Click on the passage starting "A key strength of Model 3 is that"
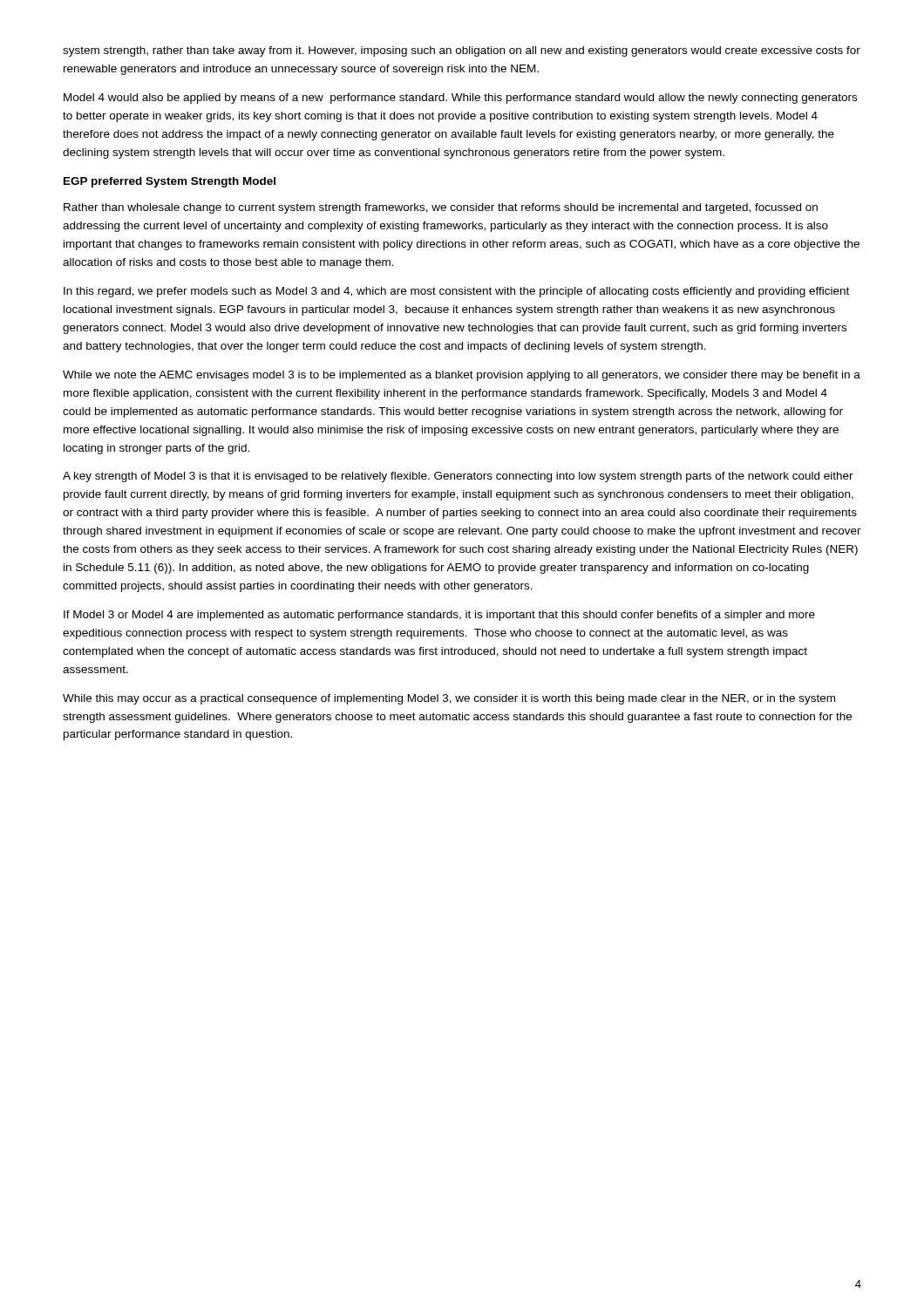Viewport: 924px width, 1308px height. pyautogui.click(x=462, y=531)
